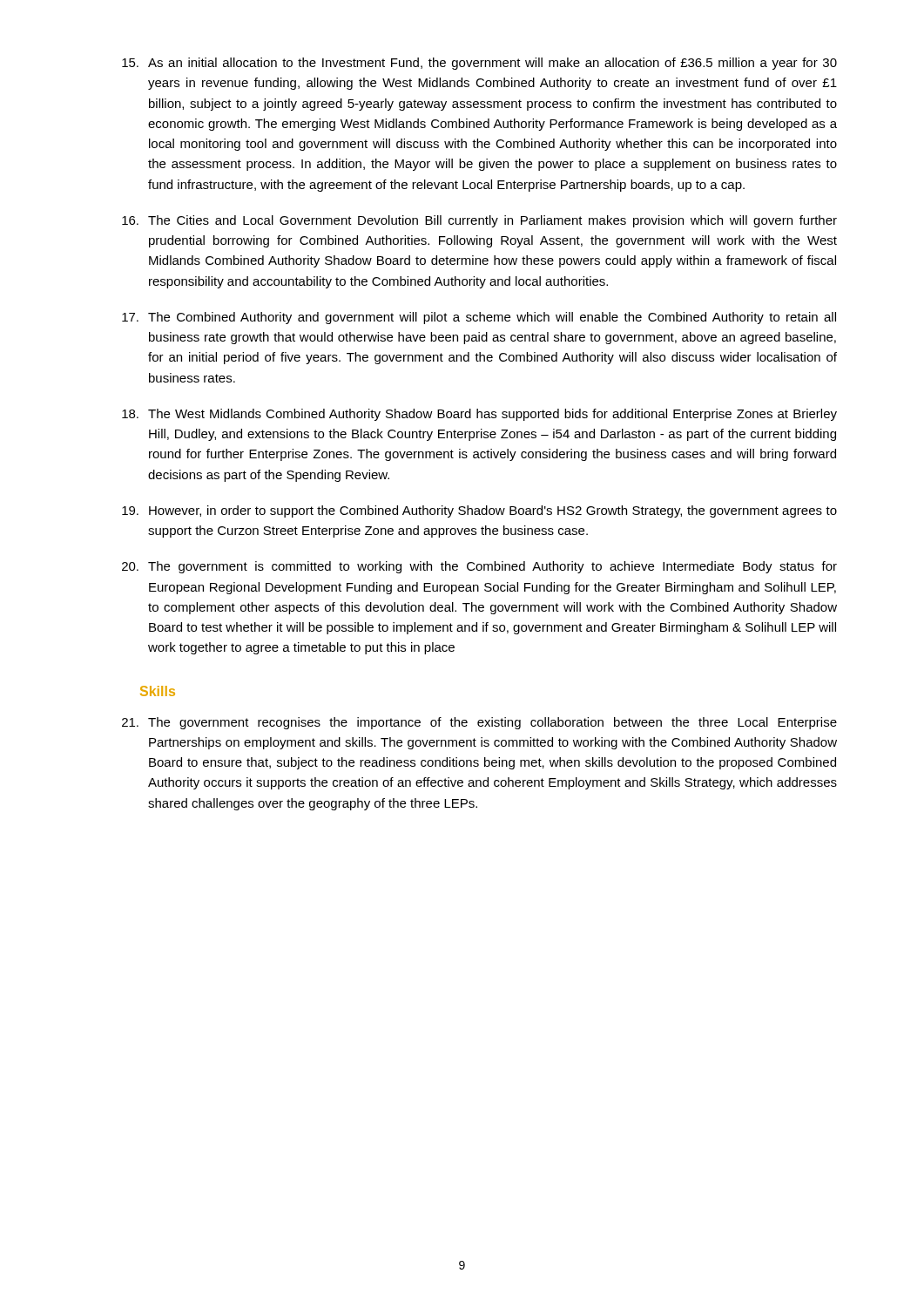The height and width of the screenshot is (1307, 924).
Task: Locate the block of text that opens with "18. The West Midlands"
Action: (462, 444)
